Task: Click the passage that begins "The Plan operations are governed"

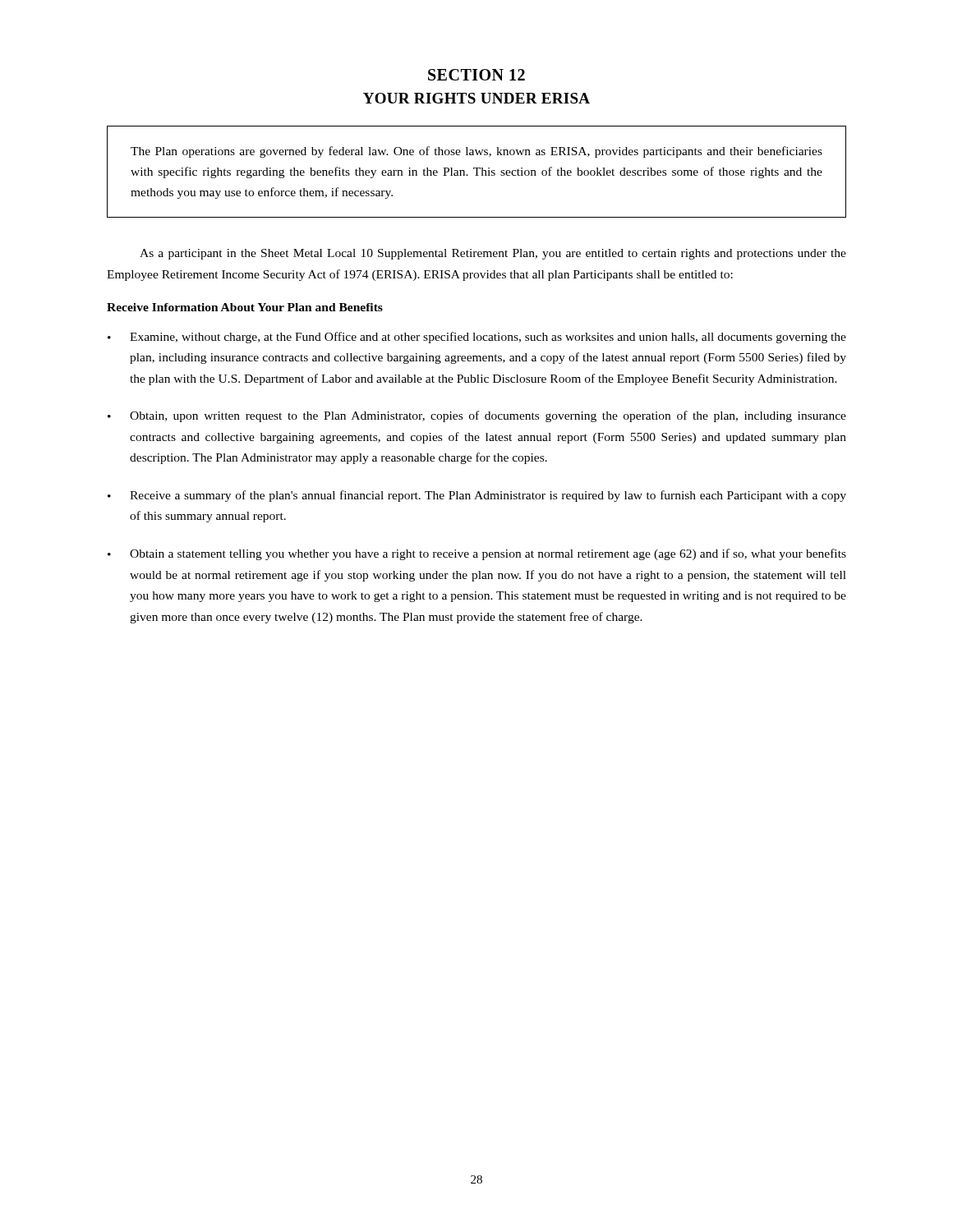Action: tap(476, 171)
